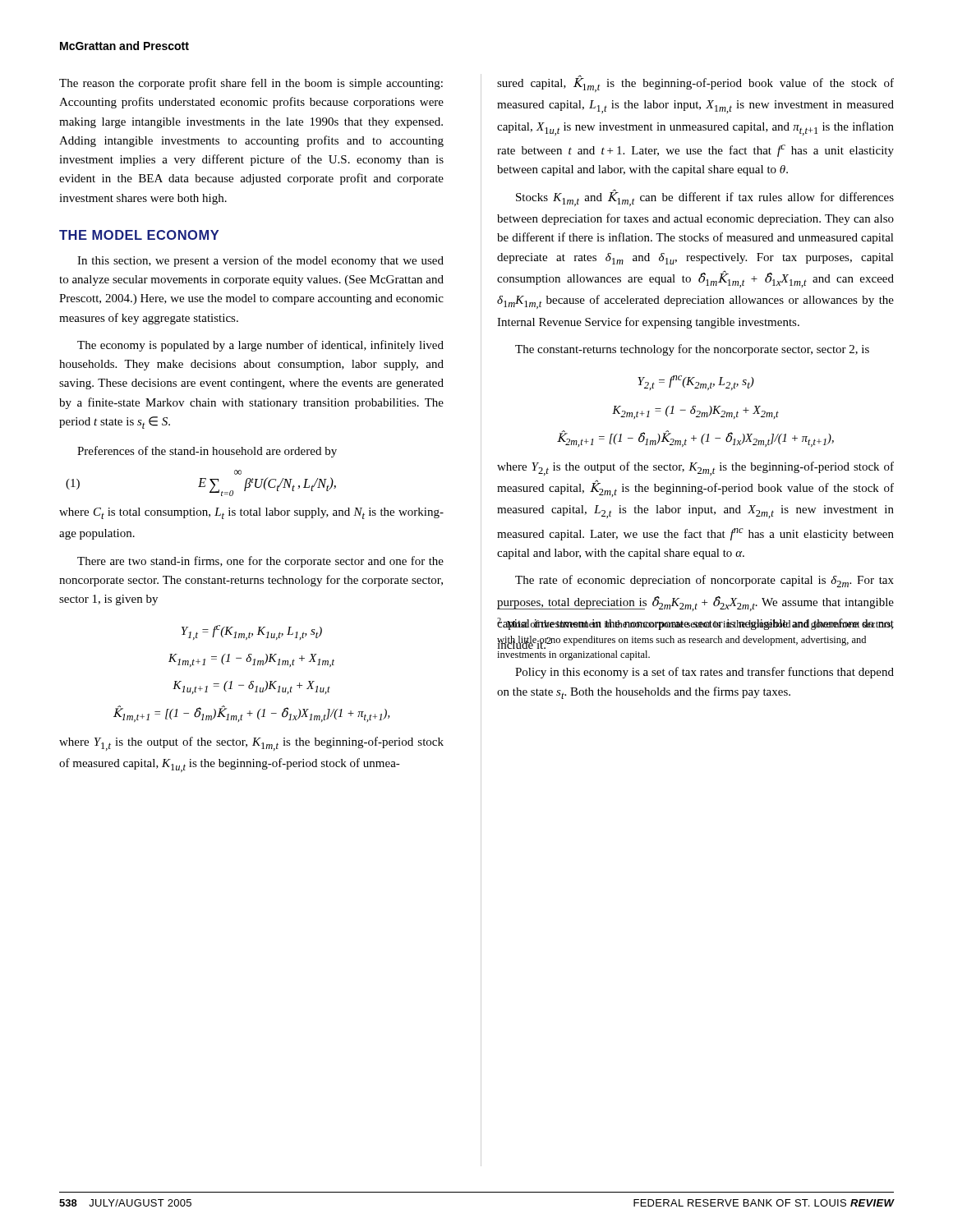Find the text block starting "In this section, we present a version of"

click(x=251, y=356)
